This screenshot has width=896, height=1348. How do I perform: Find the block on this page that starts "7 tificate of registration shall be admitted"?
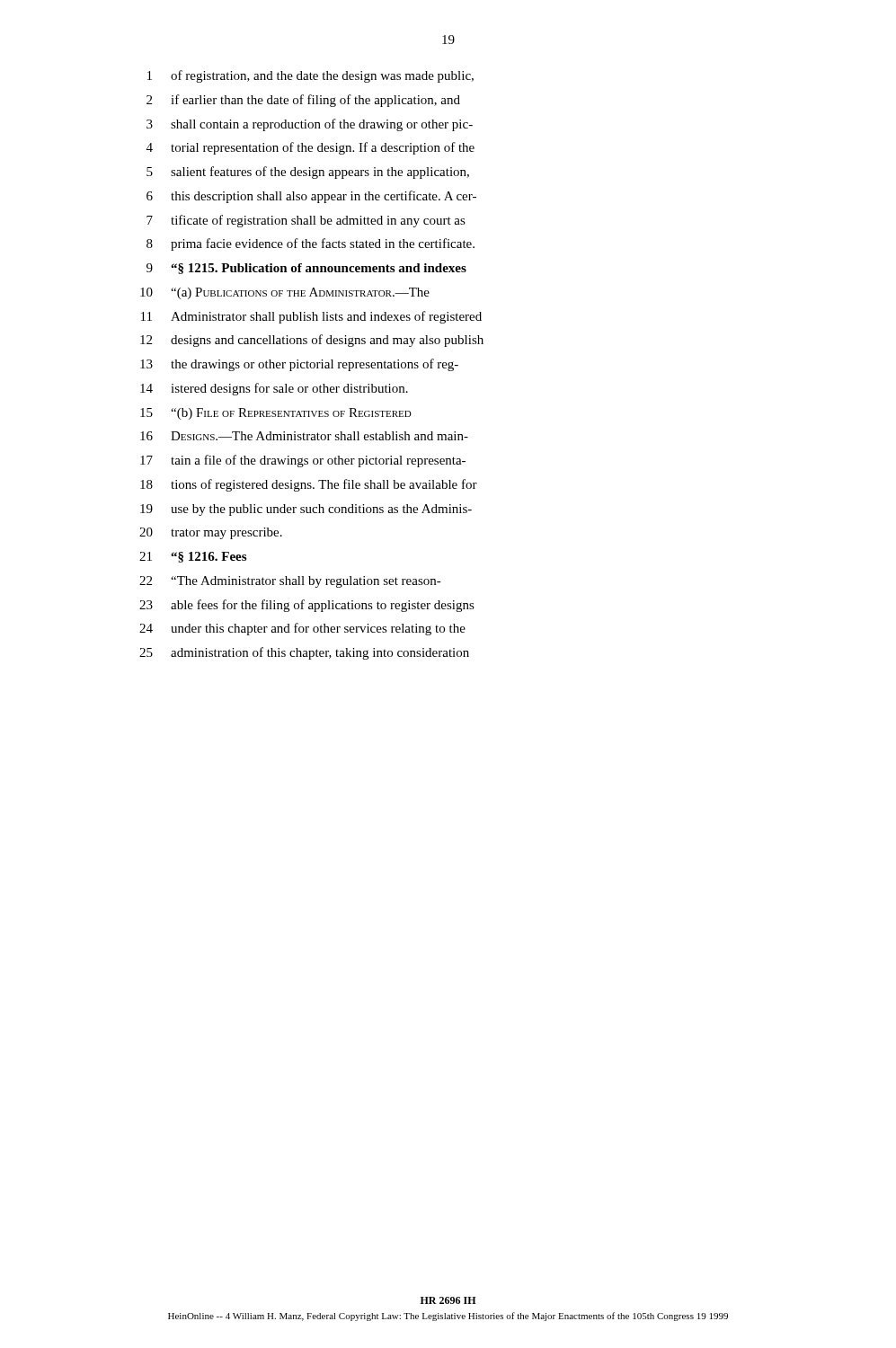pos(474,220)
